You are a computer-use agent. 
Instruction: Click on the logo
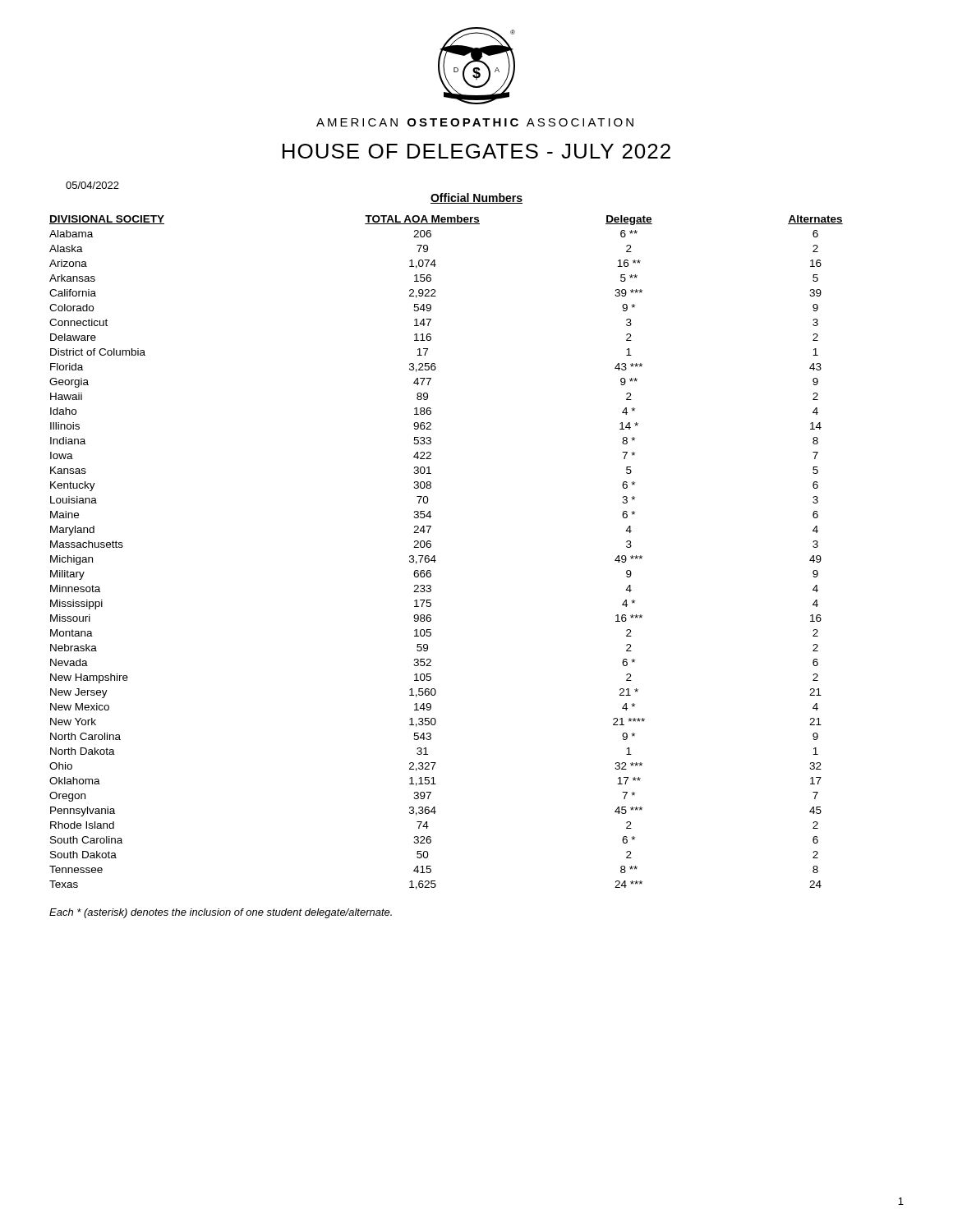476,55
